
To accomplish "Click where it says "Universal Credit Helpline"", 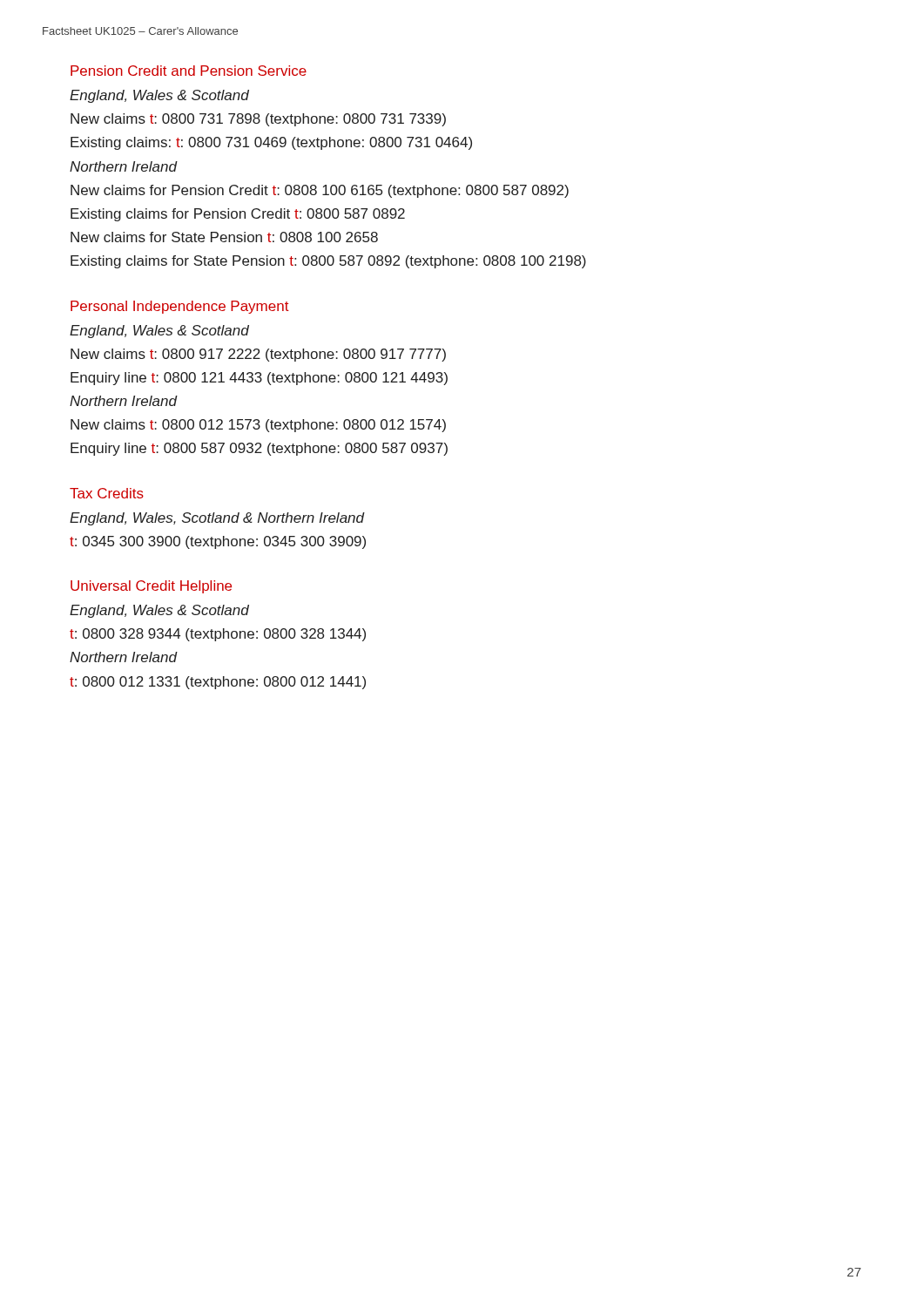I will [151, 586].
